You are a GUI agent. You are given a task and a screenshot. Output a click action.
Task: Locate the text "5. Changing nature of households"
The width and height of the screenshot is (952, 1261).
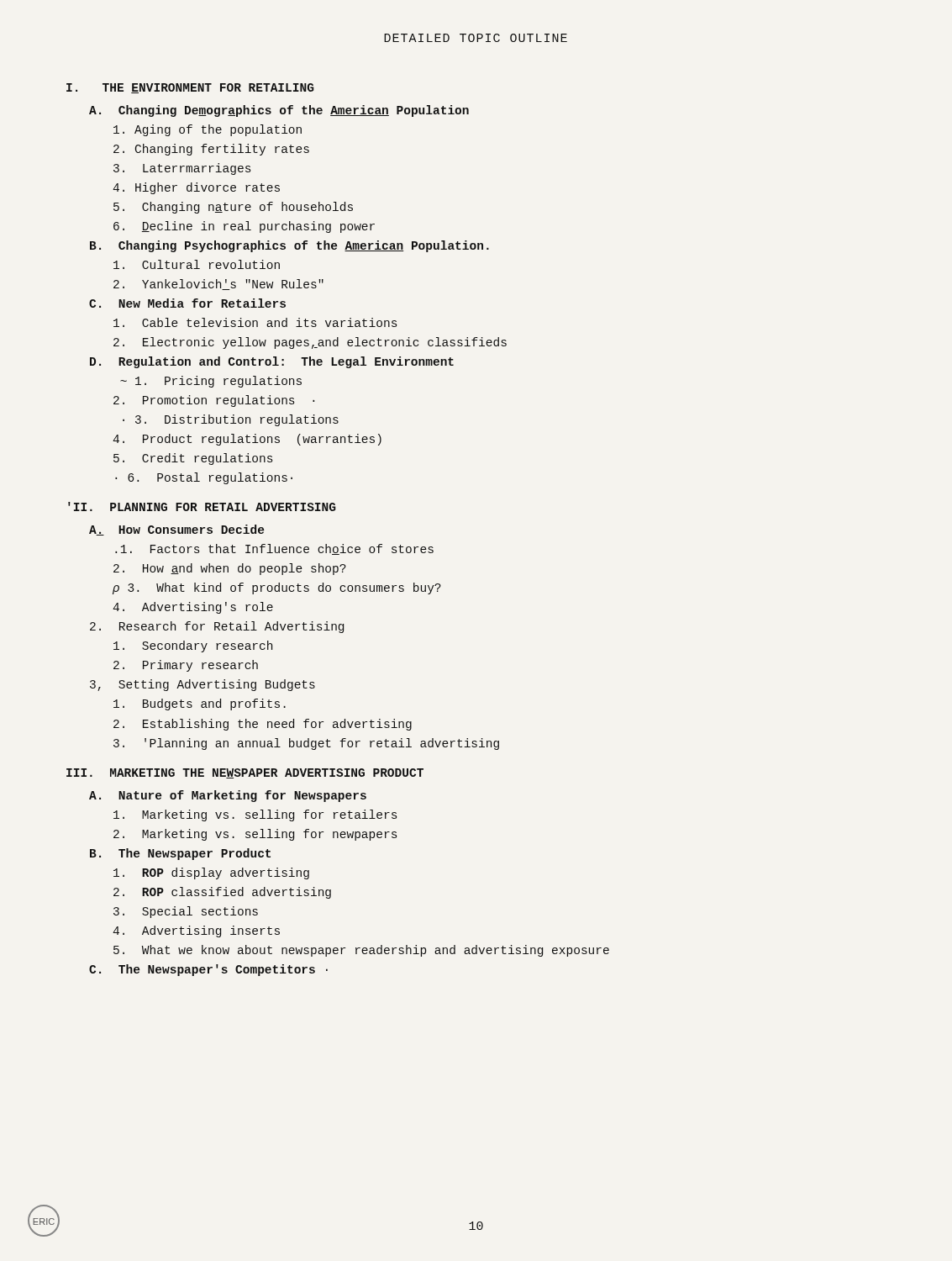(233, 208)
